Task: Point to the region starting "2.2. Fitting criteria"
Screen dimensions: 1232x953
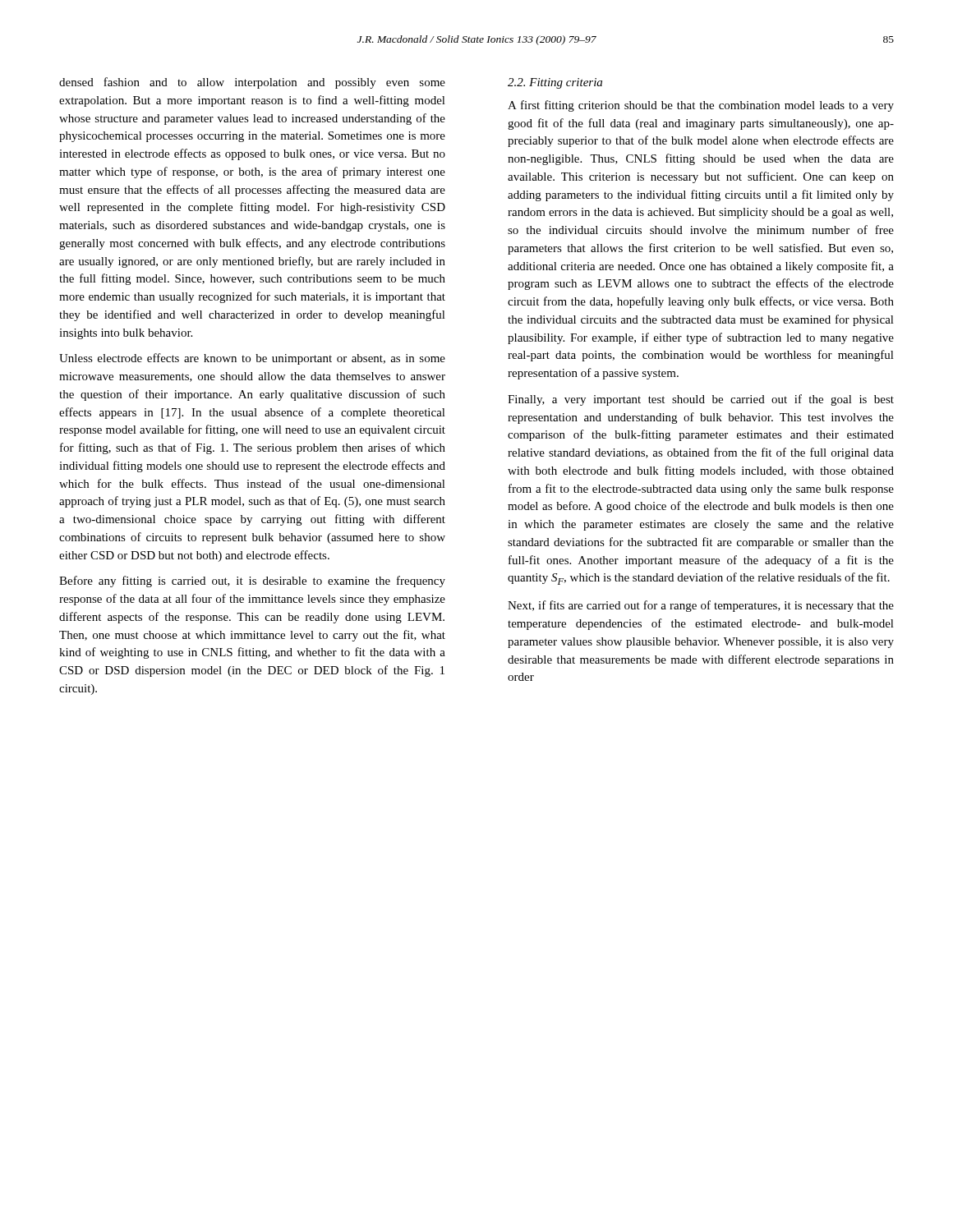Action: [x=555, y=82]
